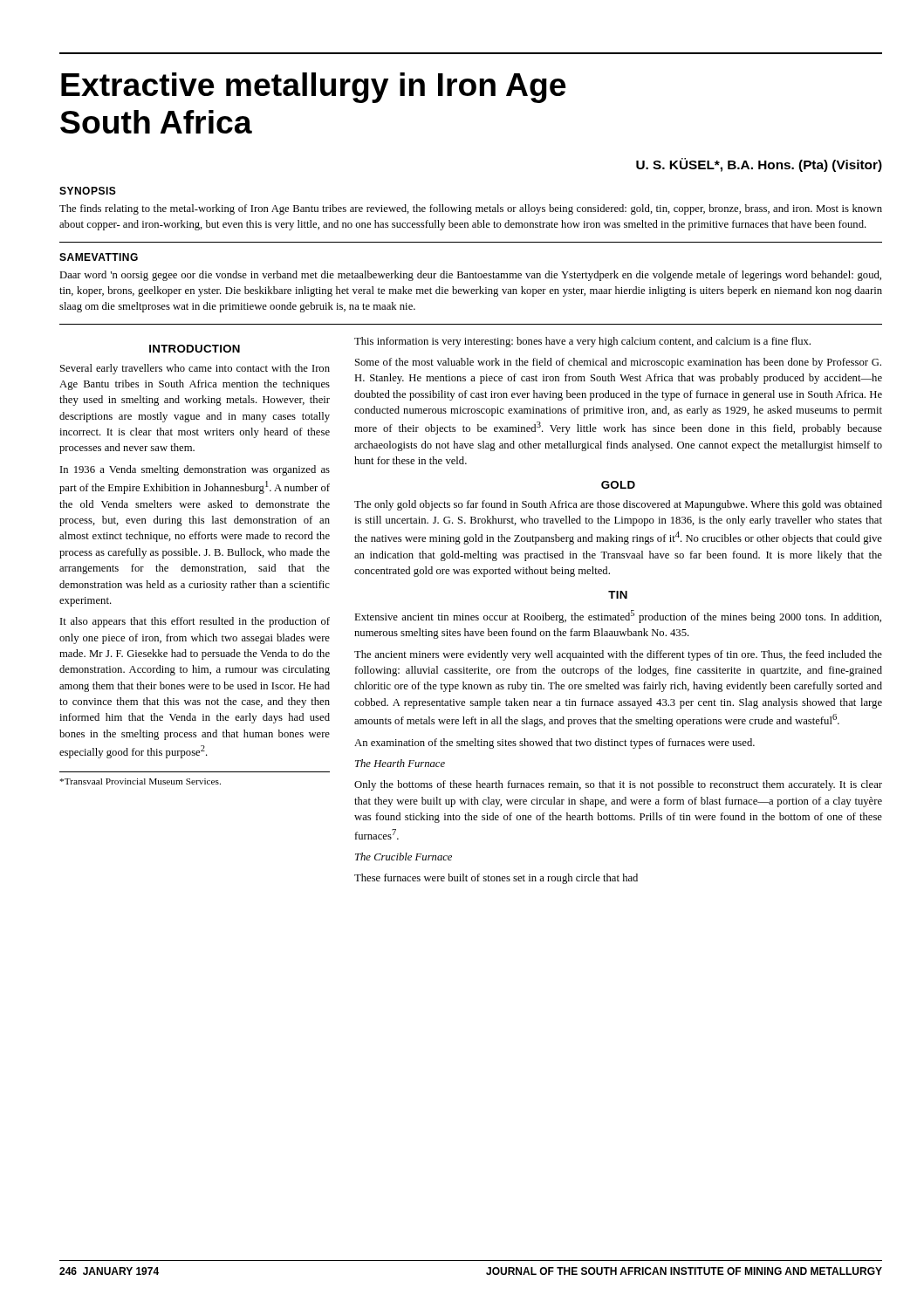Where is the passage that starts "These furnaces were built of stones set"?
The width and height of the screenshot is (924, 1309).
(x=496, y=878)
